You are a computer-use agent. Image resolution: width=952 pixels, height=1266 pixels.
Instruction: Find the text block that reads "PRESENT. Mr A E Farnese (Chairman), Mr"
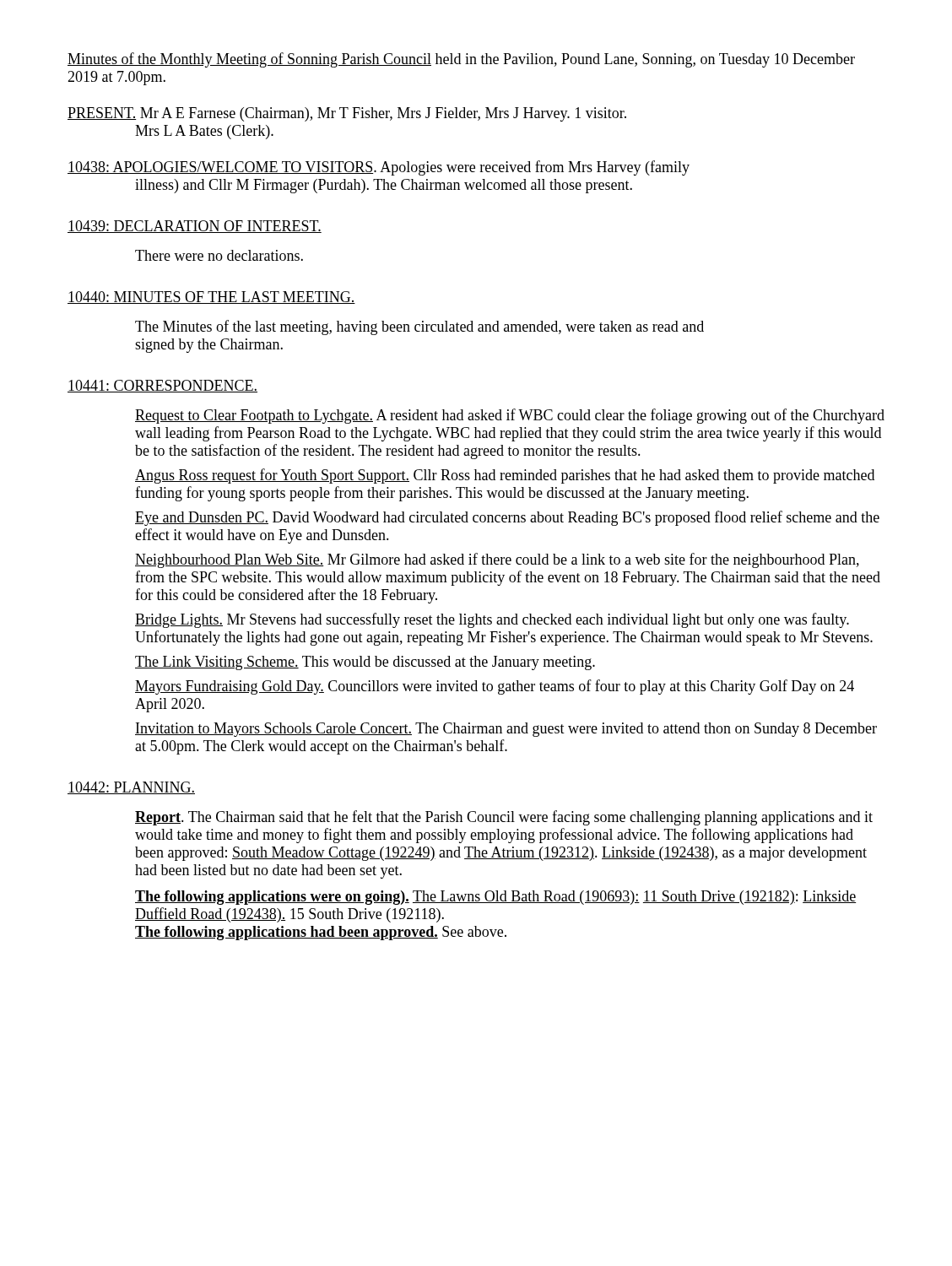(x=476, y=122)
